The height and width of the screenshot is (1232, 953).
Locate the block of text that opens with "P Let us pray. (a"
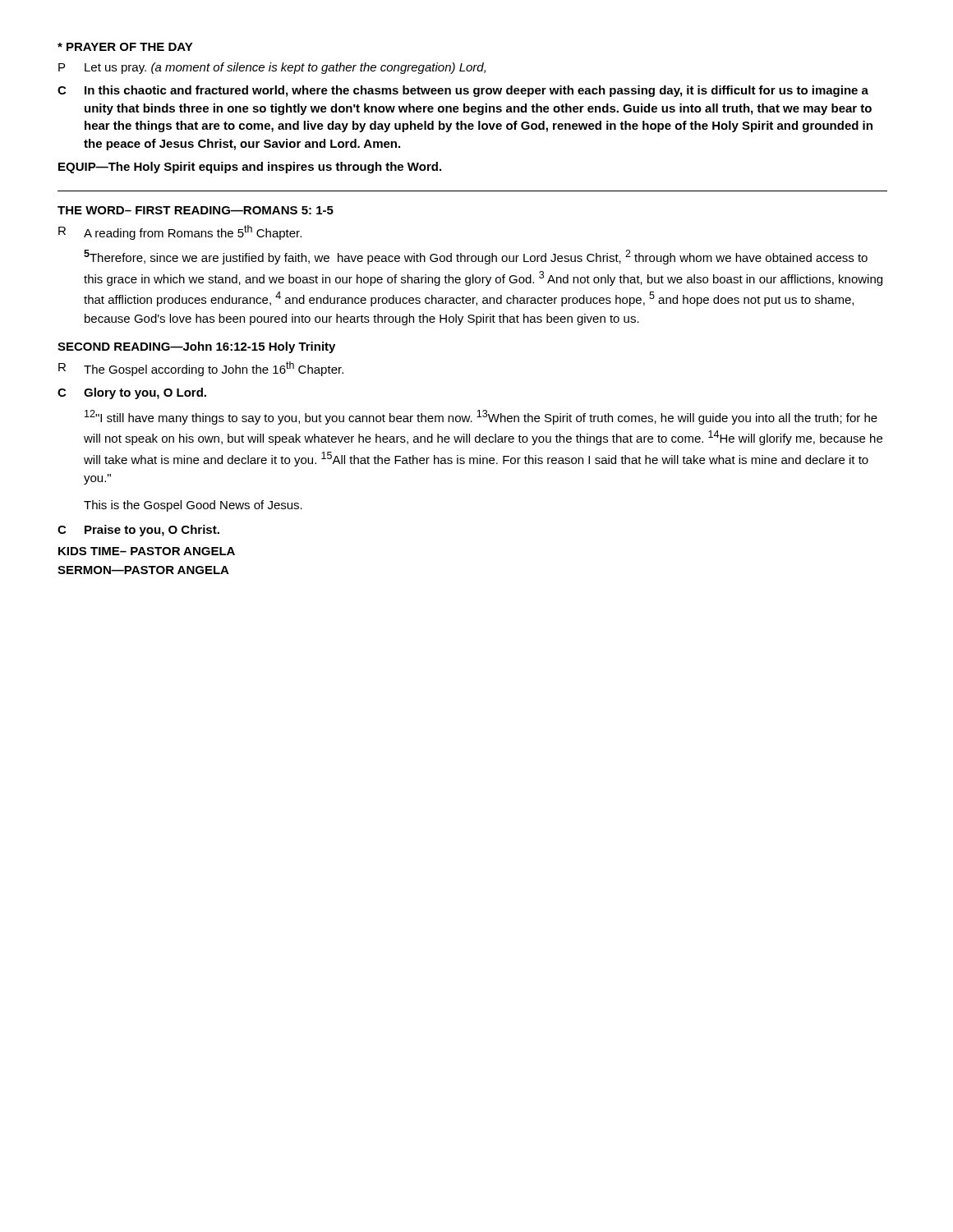[472, 67]
